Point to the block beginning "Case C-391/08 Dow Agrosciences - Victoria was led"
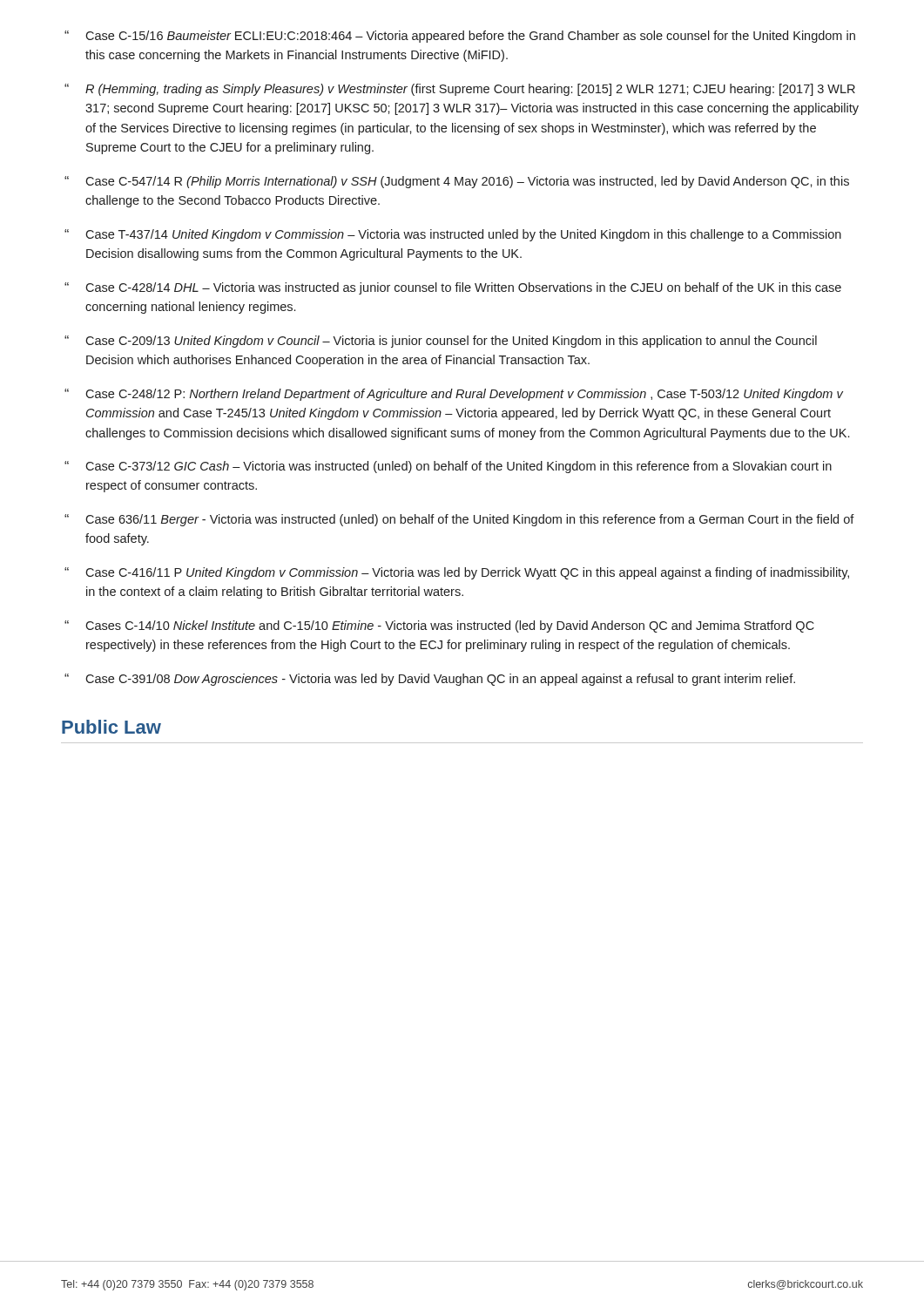The height and width of the screenshot is (1307, 924). [441, 679]
